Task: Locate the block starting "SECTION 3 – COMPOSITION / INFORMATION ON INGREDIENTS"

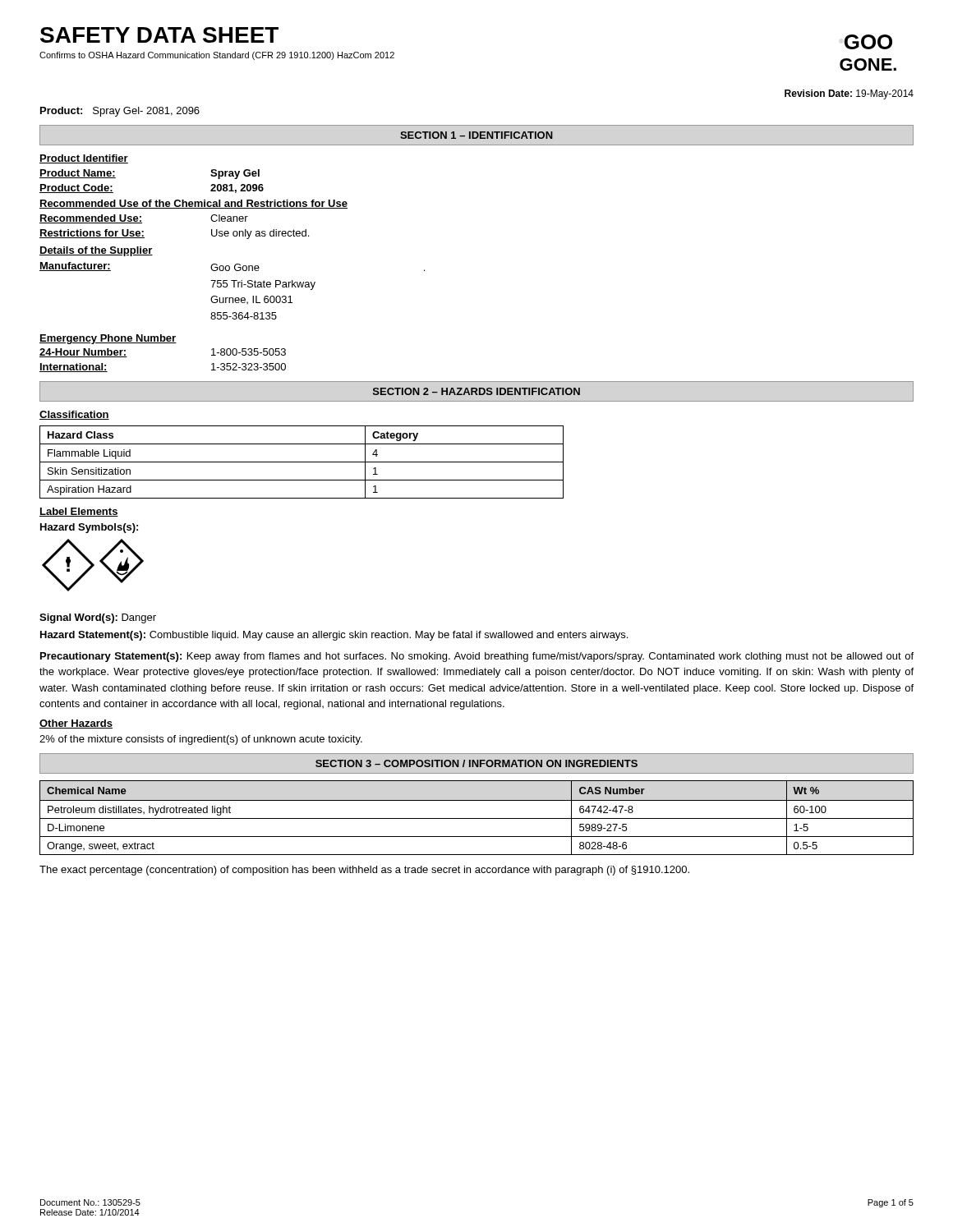Action: coord(476,763)
